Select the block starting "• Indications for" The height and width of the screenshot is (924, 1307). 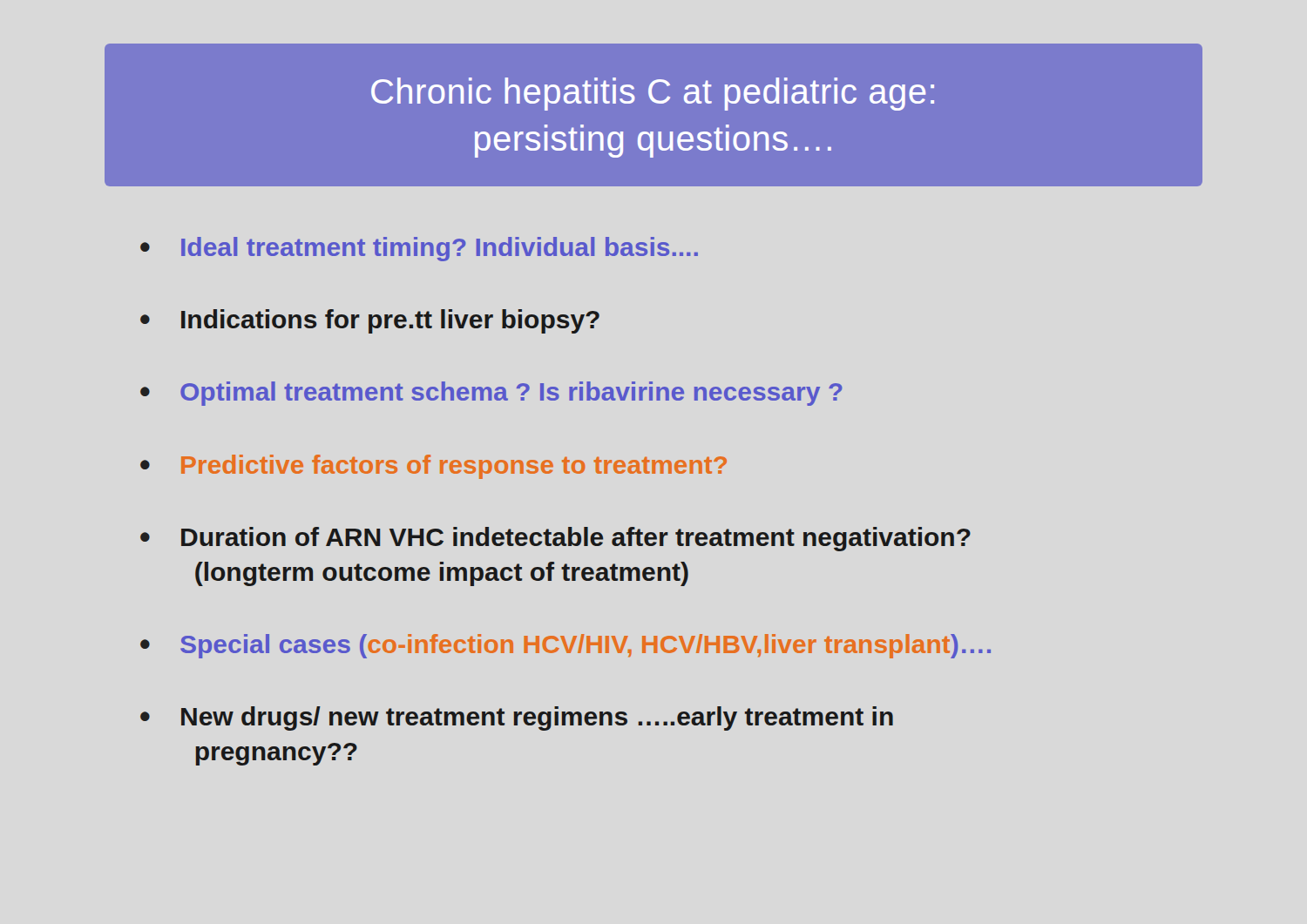(x=370, y=320)
